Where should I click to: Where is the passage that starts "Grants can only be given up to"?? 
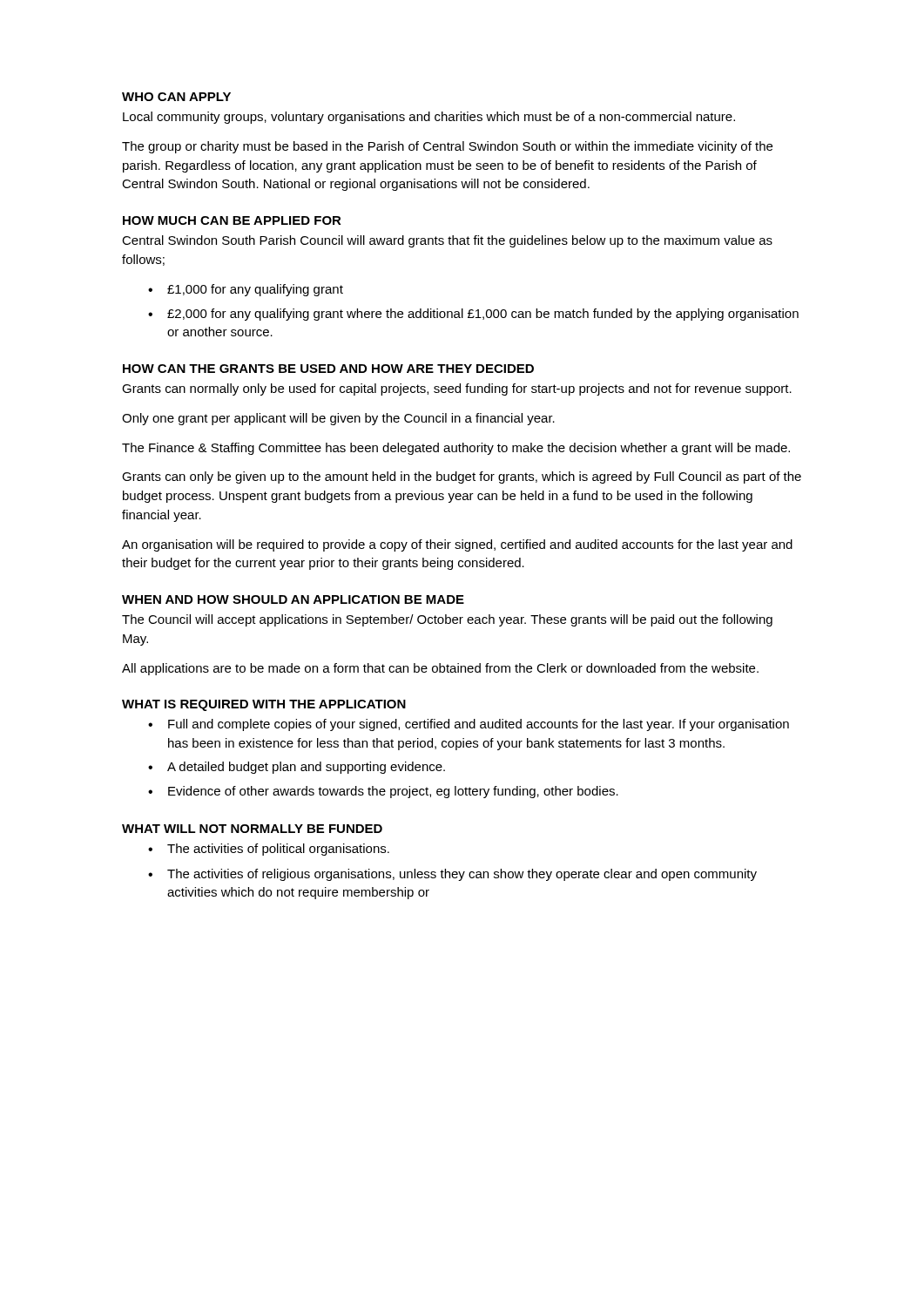click(x=462, y=496)
